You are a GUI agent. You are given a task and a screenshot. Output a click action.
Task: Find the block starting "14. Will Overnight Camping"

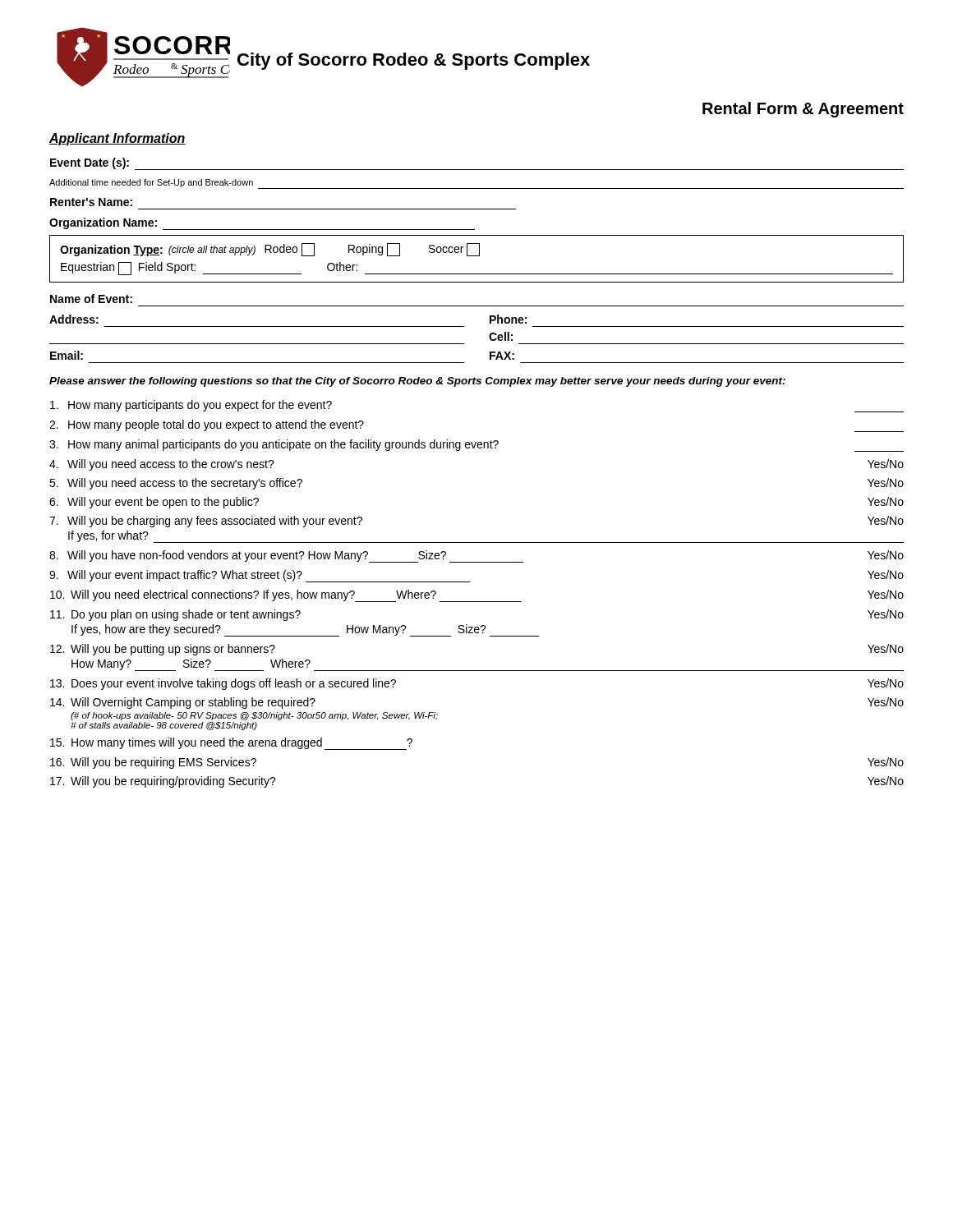(180, 703)
